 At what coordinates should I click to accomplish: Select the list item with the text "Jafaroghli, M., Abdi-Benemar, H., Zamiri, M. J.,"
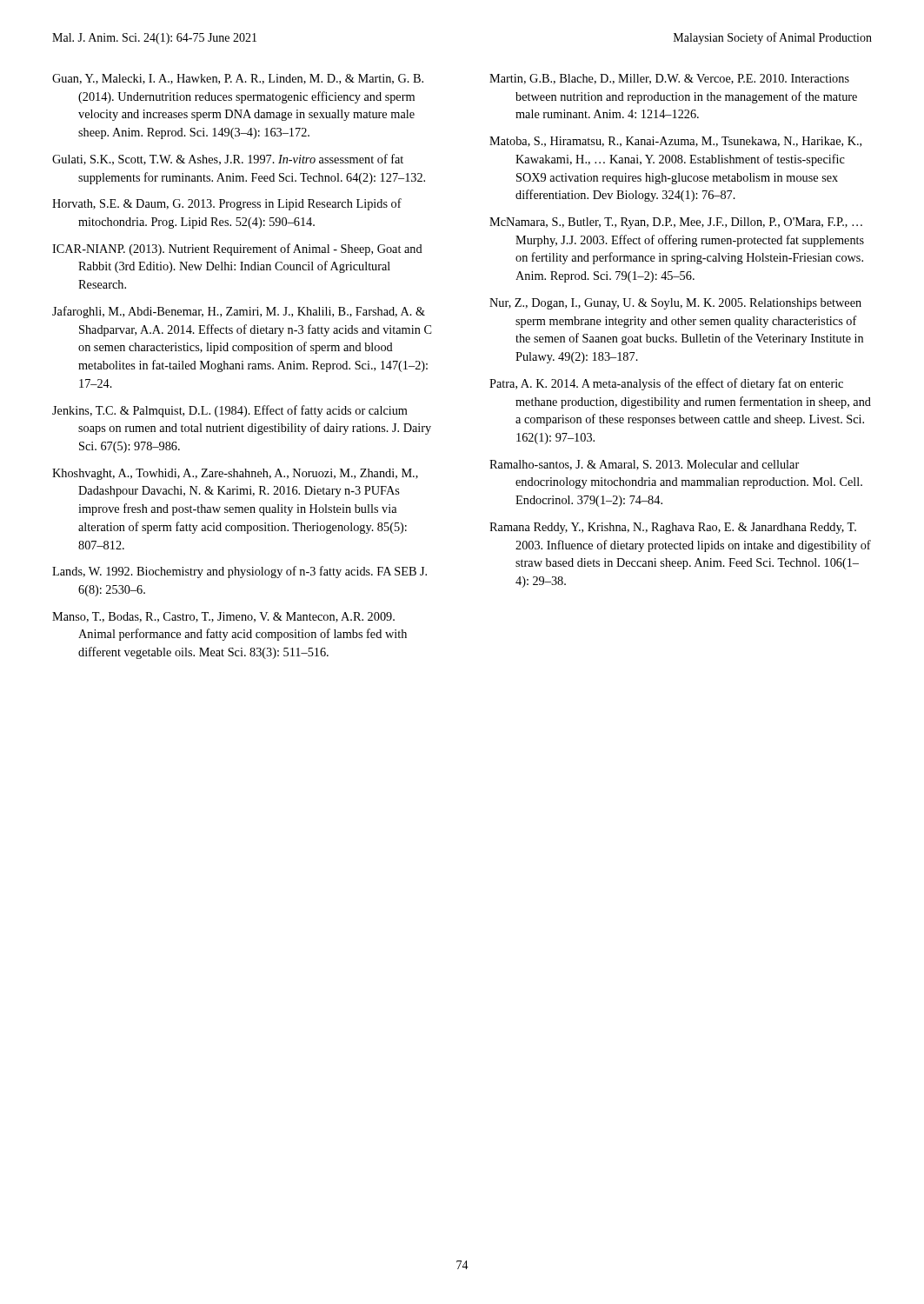(x=242, y=347)
